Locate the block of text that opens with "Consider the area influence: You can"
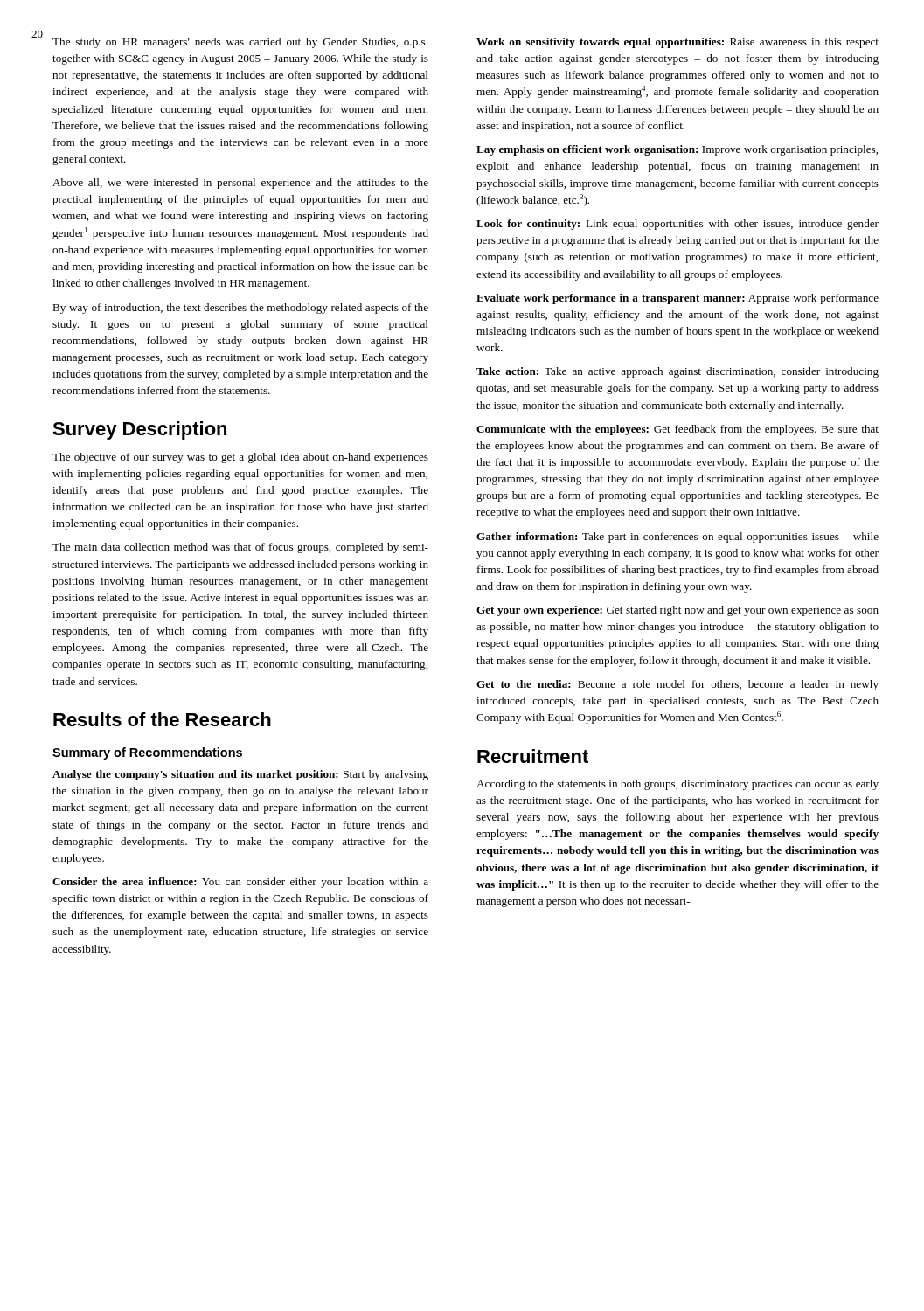 coord(240,915)
